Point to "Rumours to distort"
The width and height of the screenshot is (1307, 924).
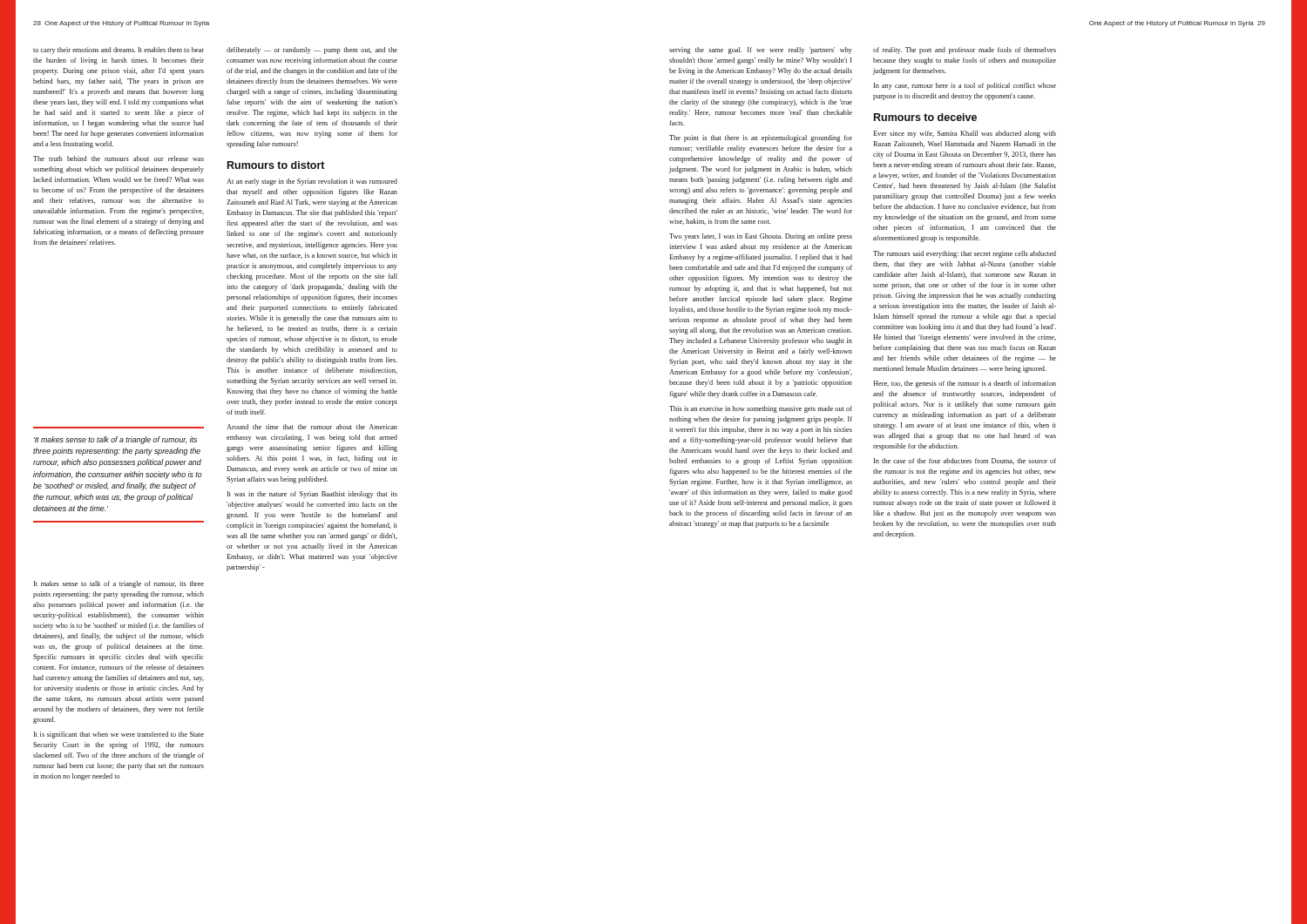click(276, 166)
